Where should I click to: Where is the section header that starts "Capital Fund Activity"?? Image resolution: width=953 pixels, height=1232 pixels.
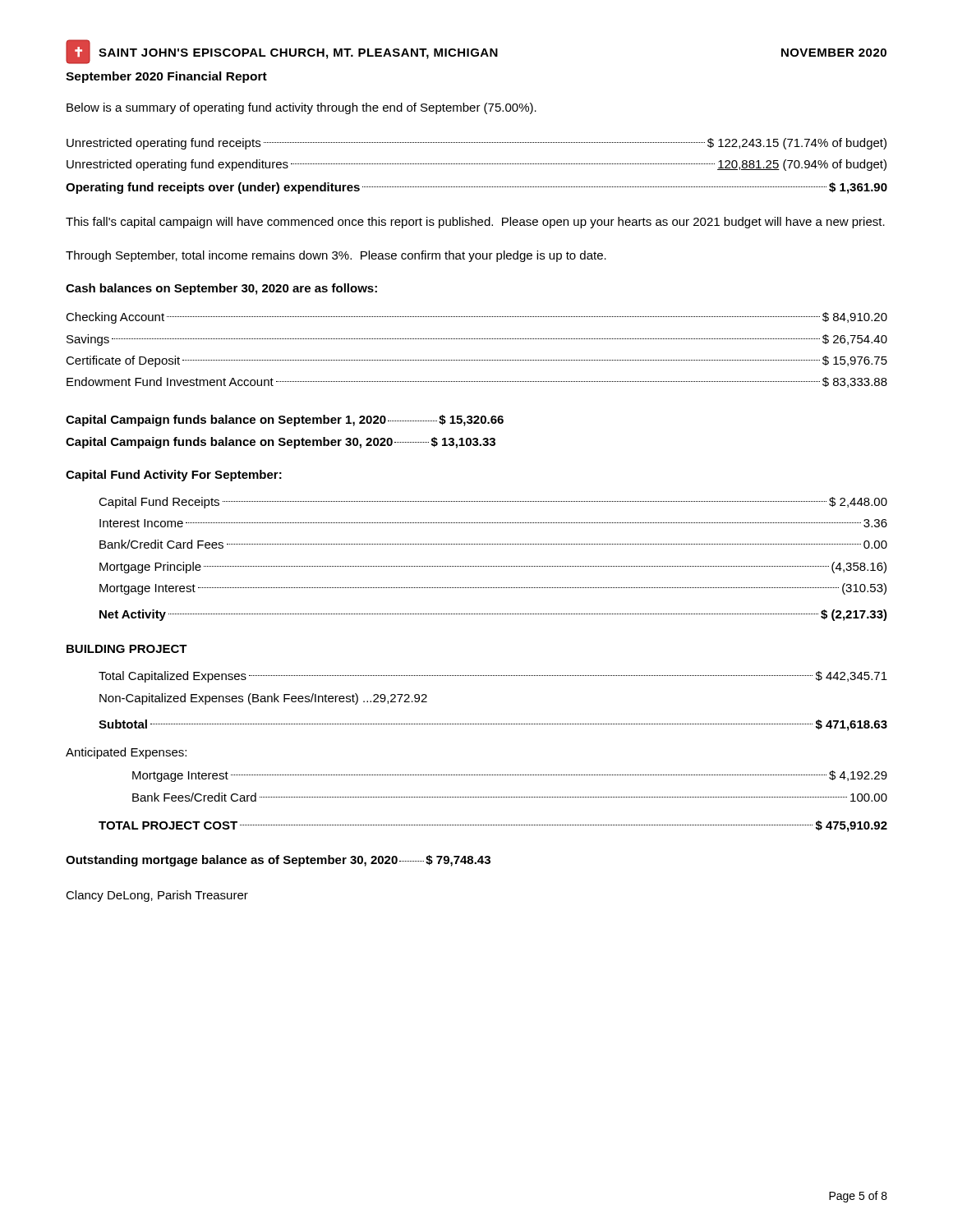tap(174, 474)
